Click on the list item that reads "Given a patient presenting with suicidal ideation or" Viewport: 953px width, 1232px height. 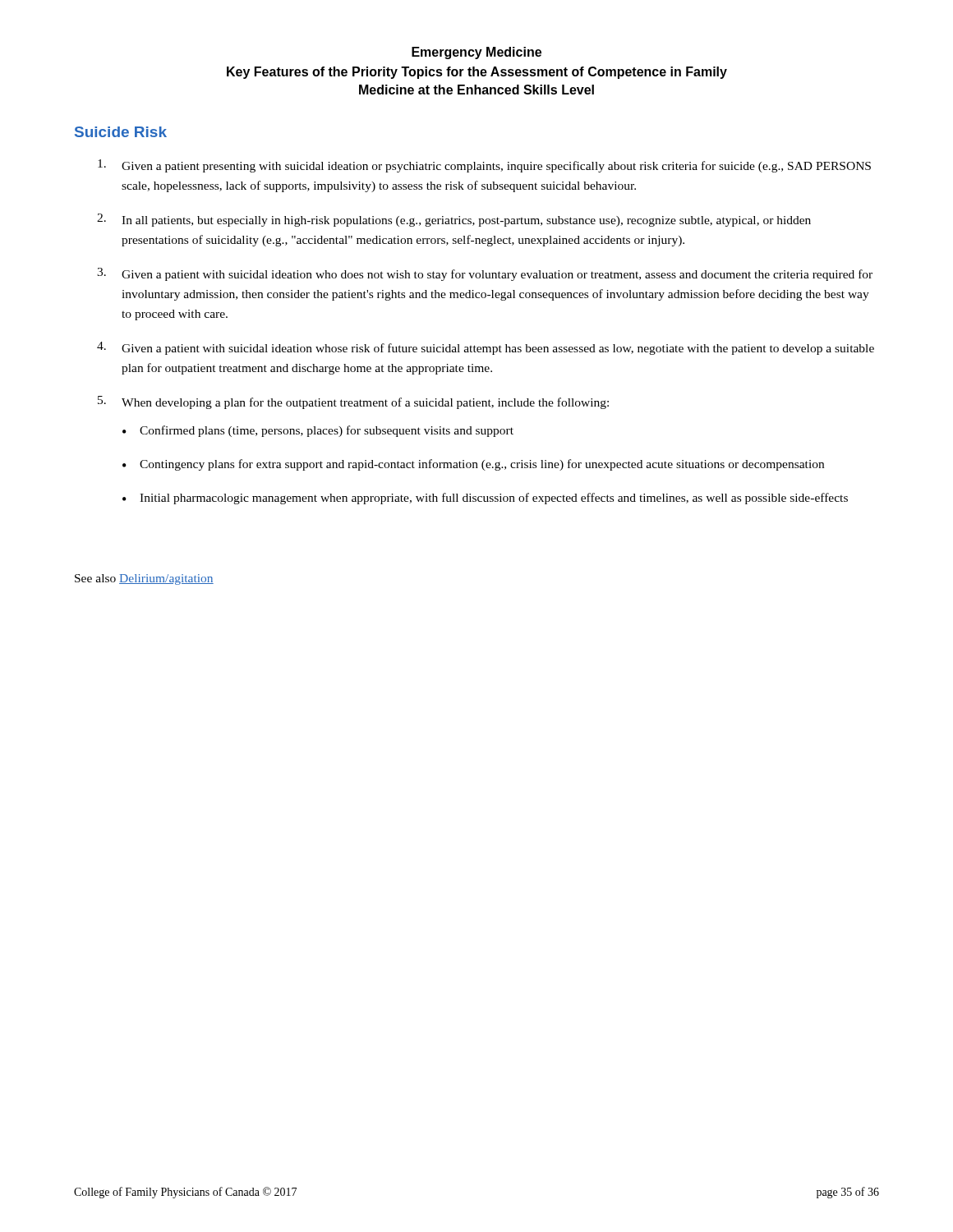pos(488,176)
